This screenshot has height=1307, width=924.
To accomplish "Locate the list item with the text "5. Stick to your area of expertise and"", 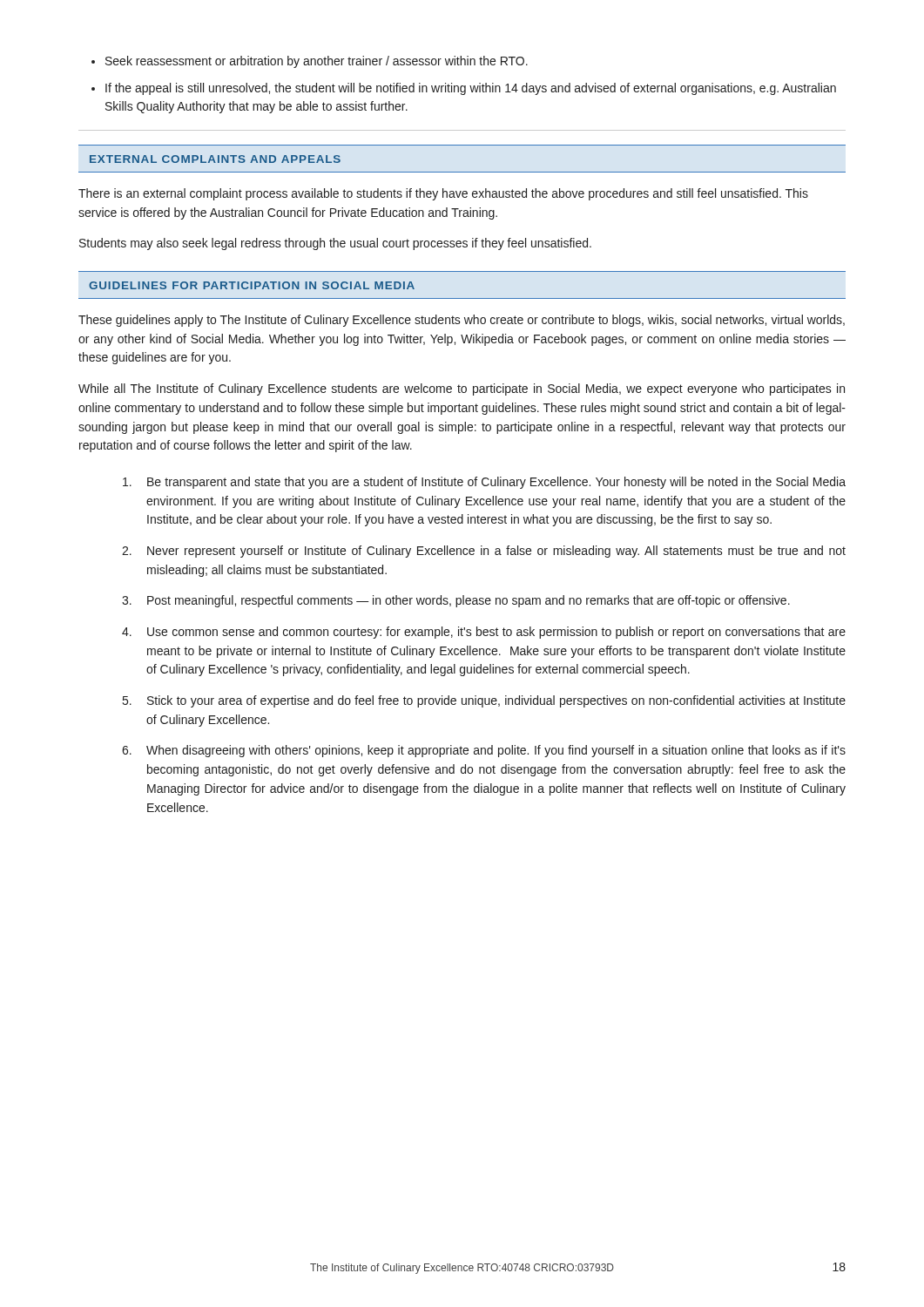I will click(x=484, y=711).
